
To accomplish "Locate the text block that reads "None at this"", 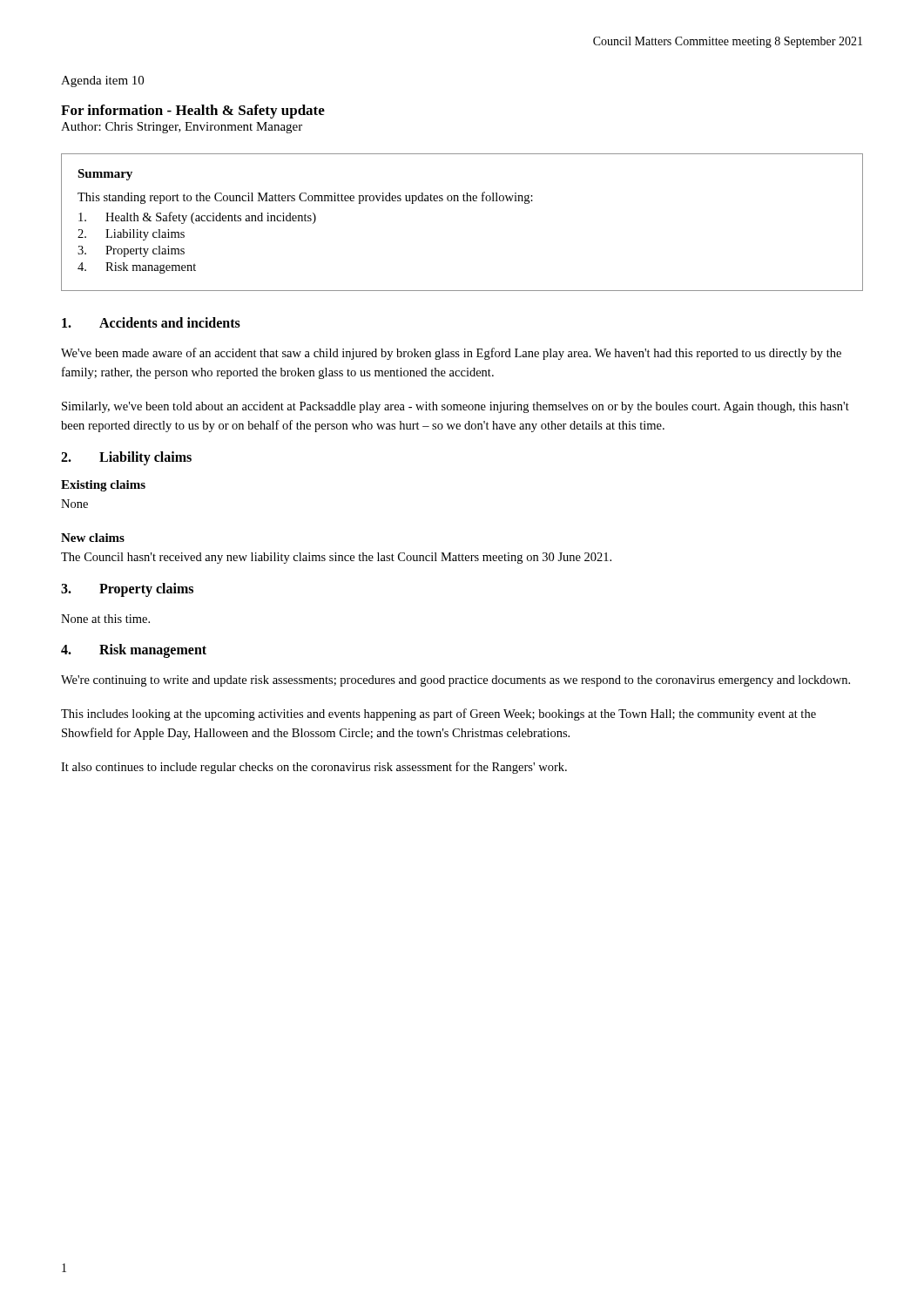I will [x=106, y=618].
